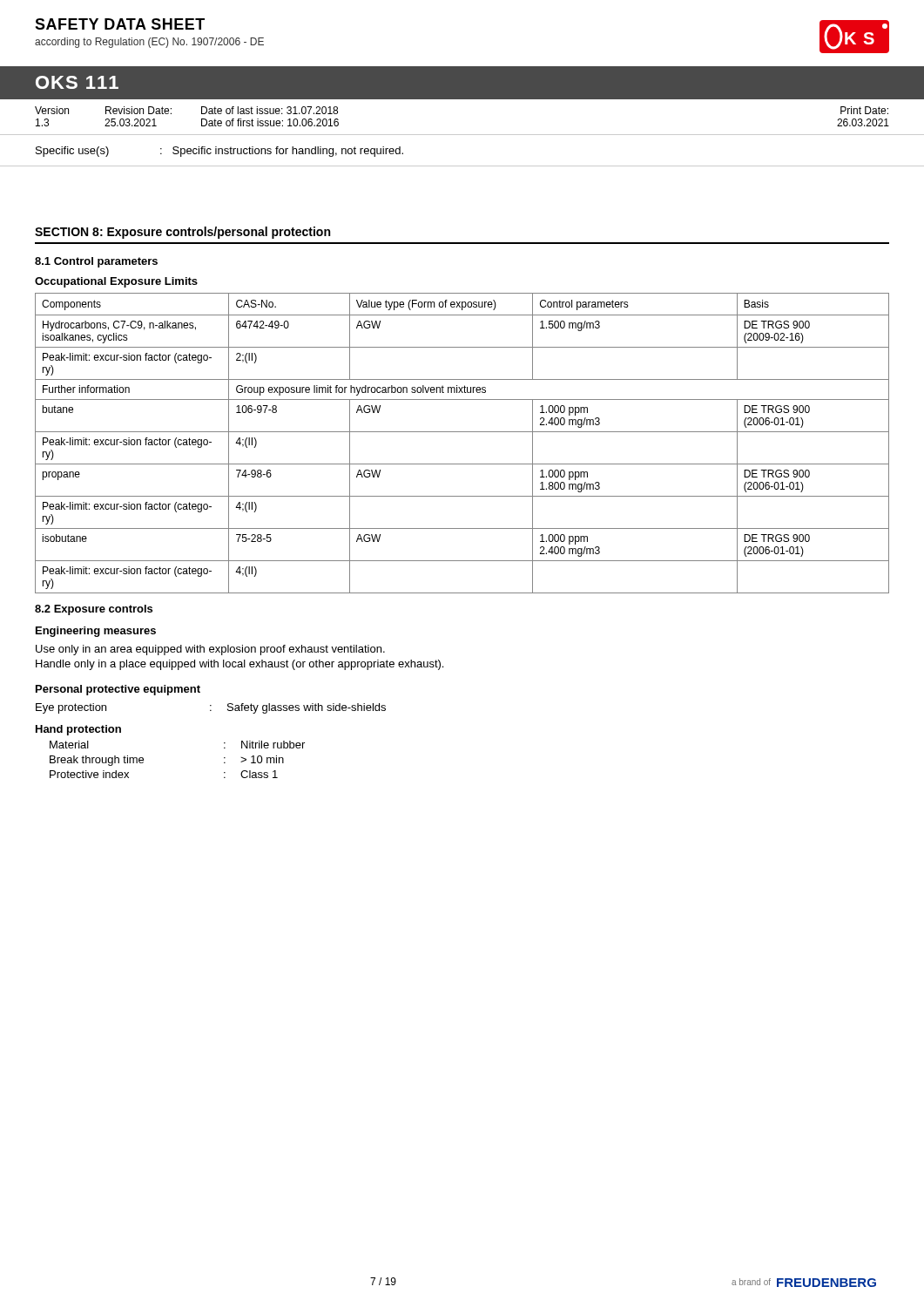924x1307 pixels.
Task: Locate the section header that reads "Personal protective equipment"
Action: click(x=118, y=689)
